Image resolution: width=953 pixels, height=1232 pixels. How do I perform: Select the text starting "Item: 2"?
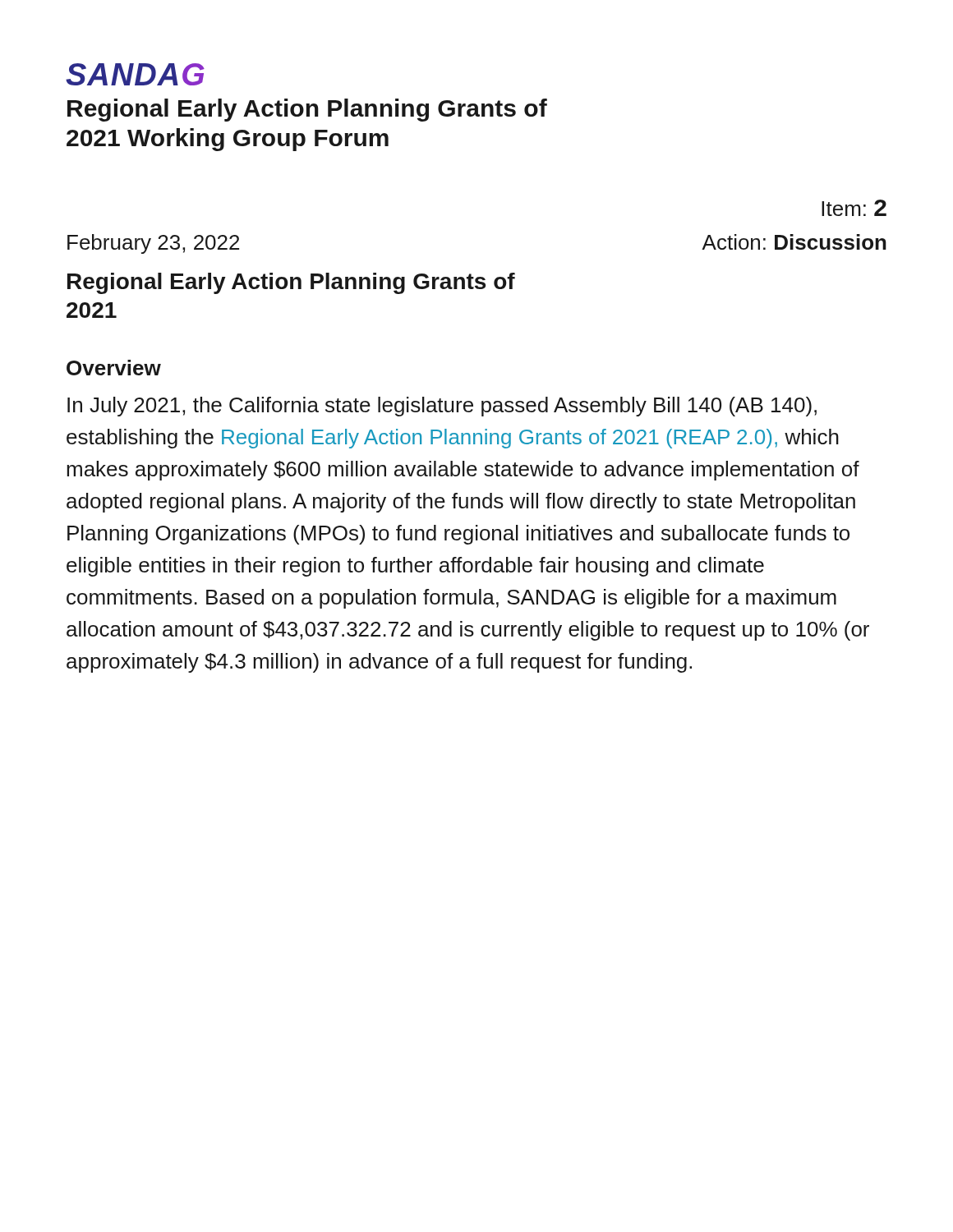[854, 207]
